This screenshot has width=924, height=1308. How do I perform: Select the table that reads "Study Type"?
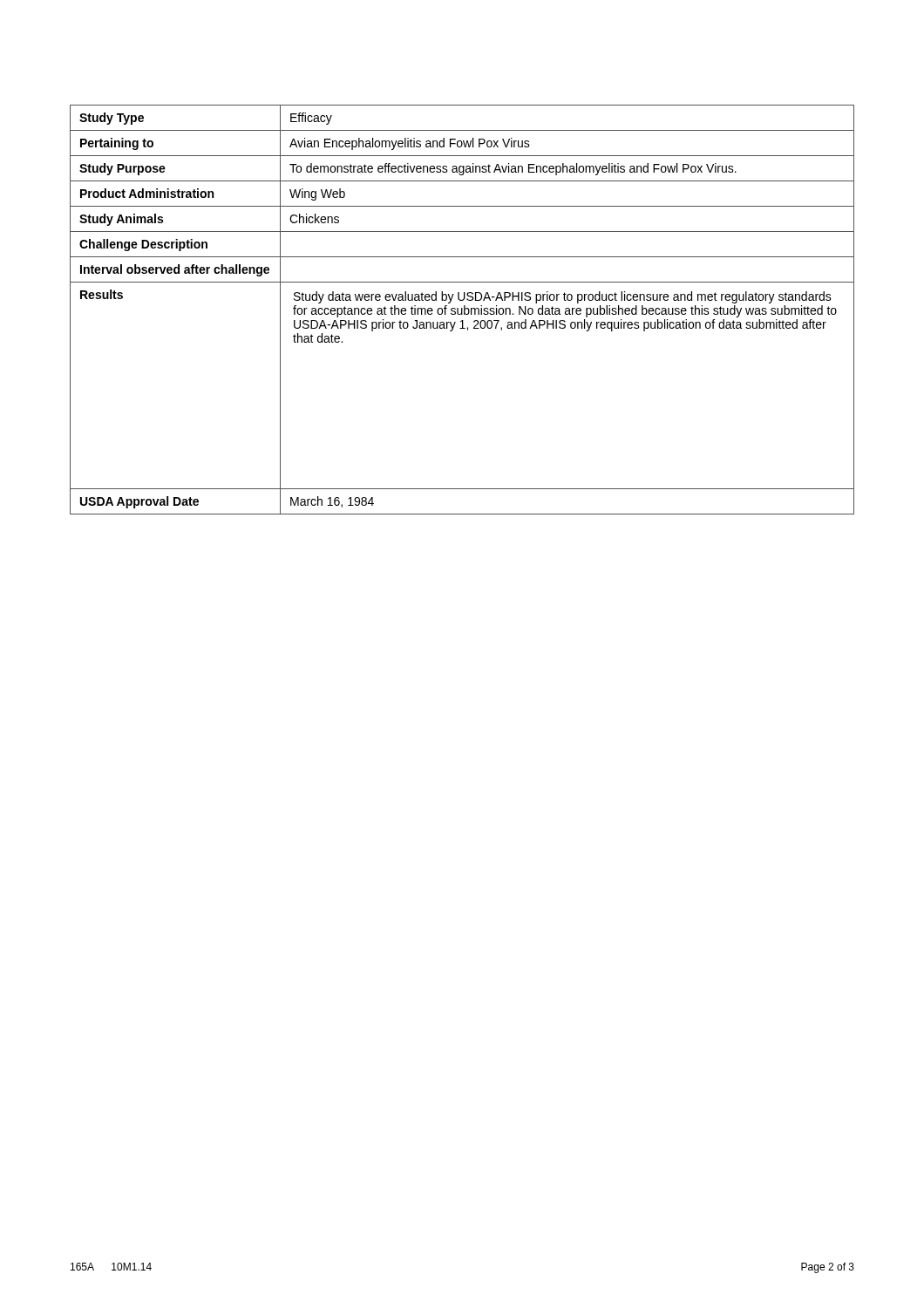pos(462,310)
